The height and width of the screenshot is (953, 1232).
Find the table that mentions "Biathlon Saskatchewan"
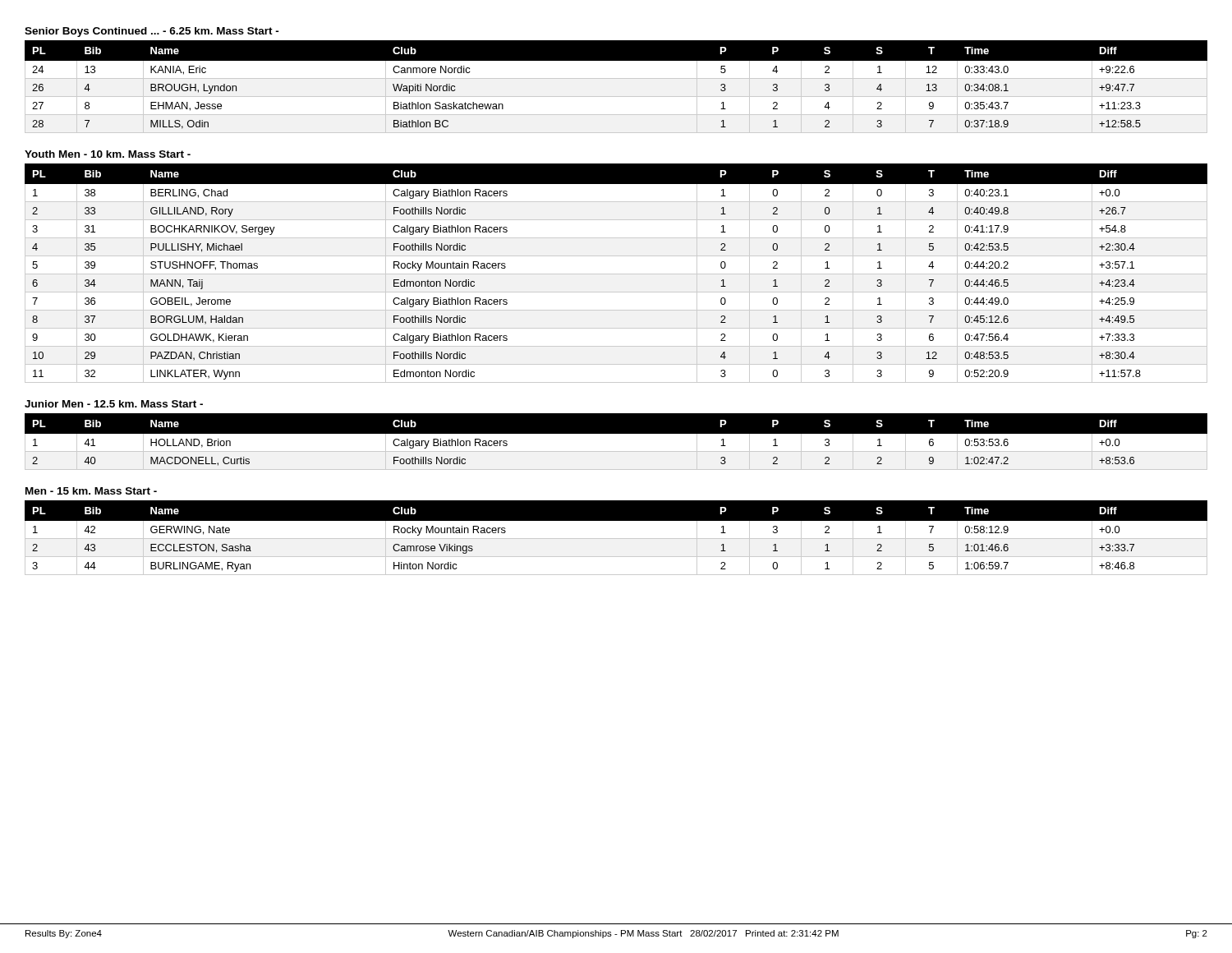[616, 87]
